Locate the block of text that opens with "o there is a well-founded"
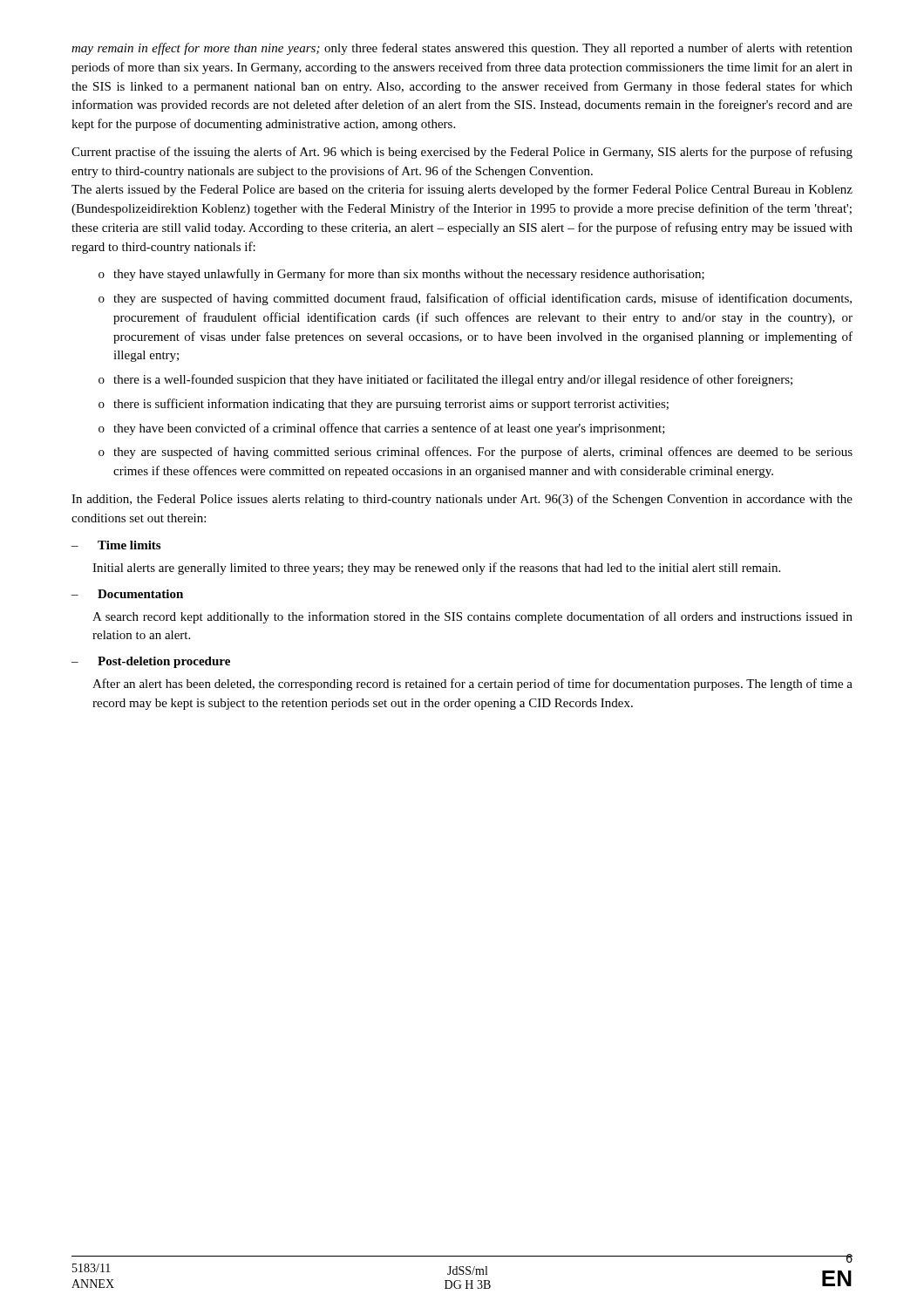 (x=462, y=380)
